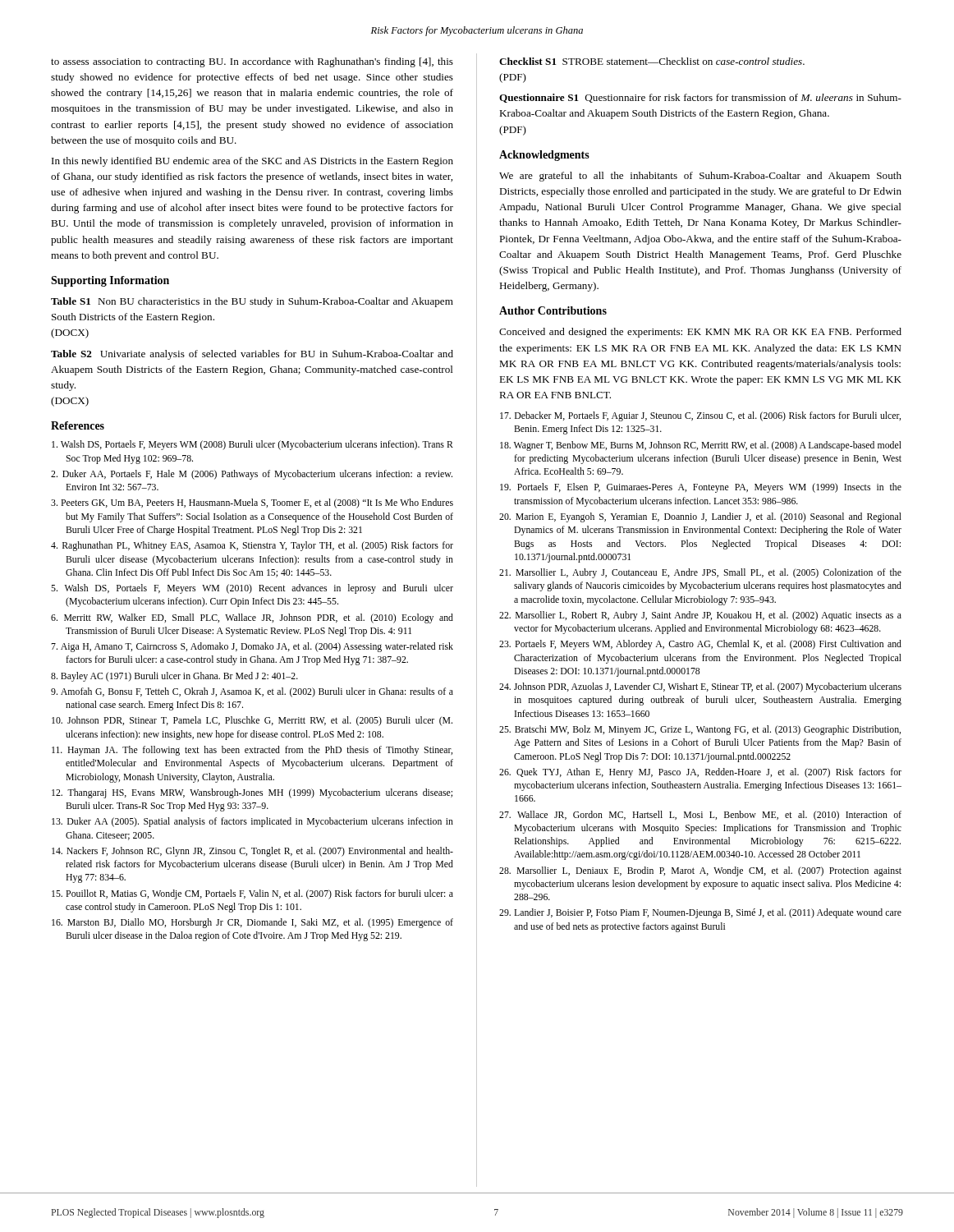Screen dimensions: 1232x954
Task: Locate the list item that says "11. Hayman JA. The following text has"
Action: pyautogui.click(x=252, y=763)
